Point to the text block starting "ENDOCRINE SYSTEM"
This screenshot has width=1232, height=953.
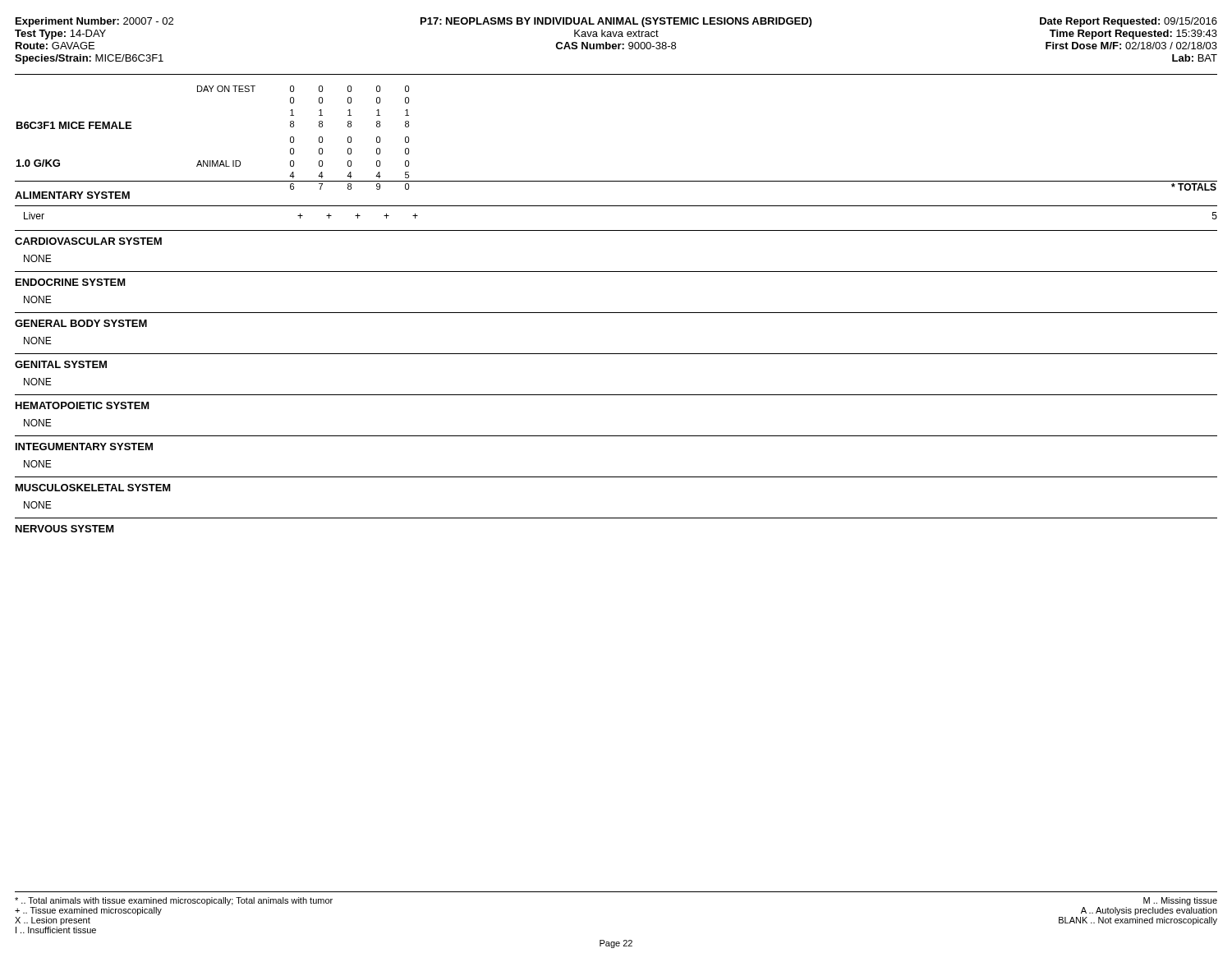(x=70, y=282)
